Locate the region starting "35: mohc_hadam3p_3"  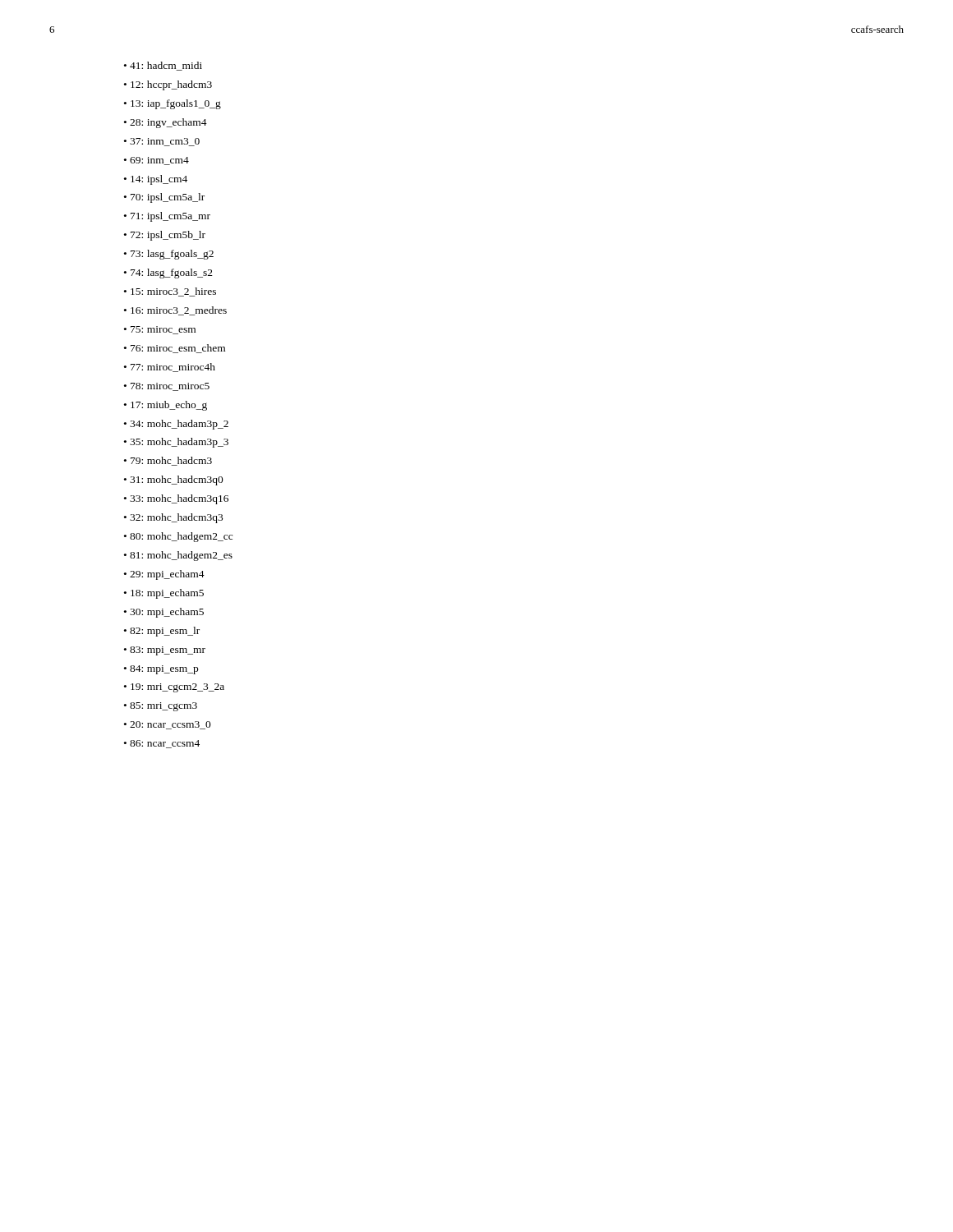[x=179, y=442]
